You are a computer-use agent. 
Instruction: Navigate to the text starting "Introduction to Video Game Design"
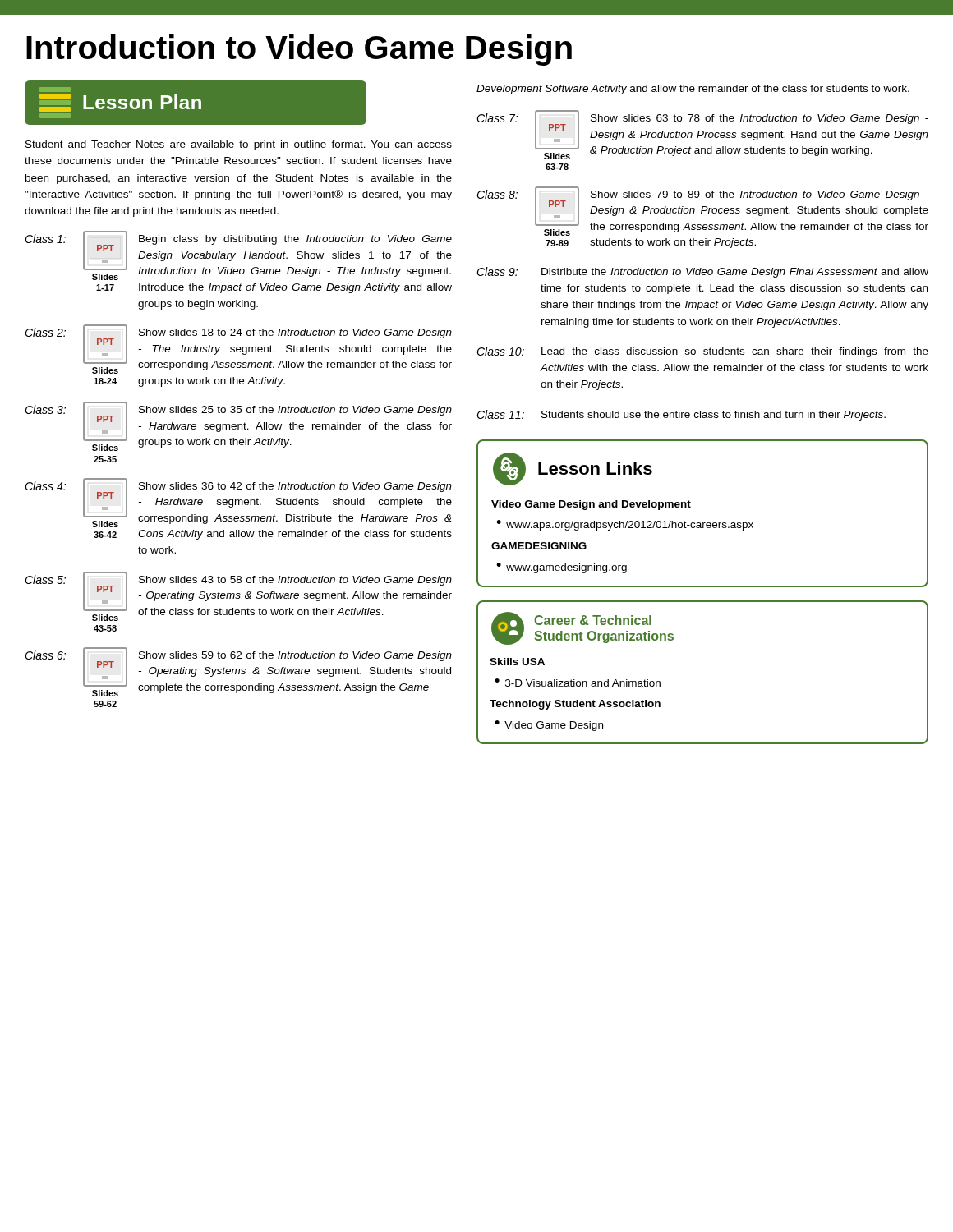299,48
